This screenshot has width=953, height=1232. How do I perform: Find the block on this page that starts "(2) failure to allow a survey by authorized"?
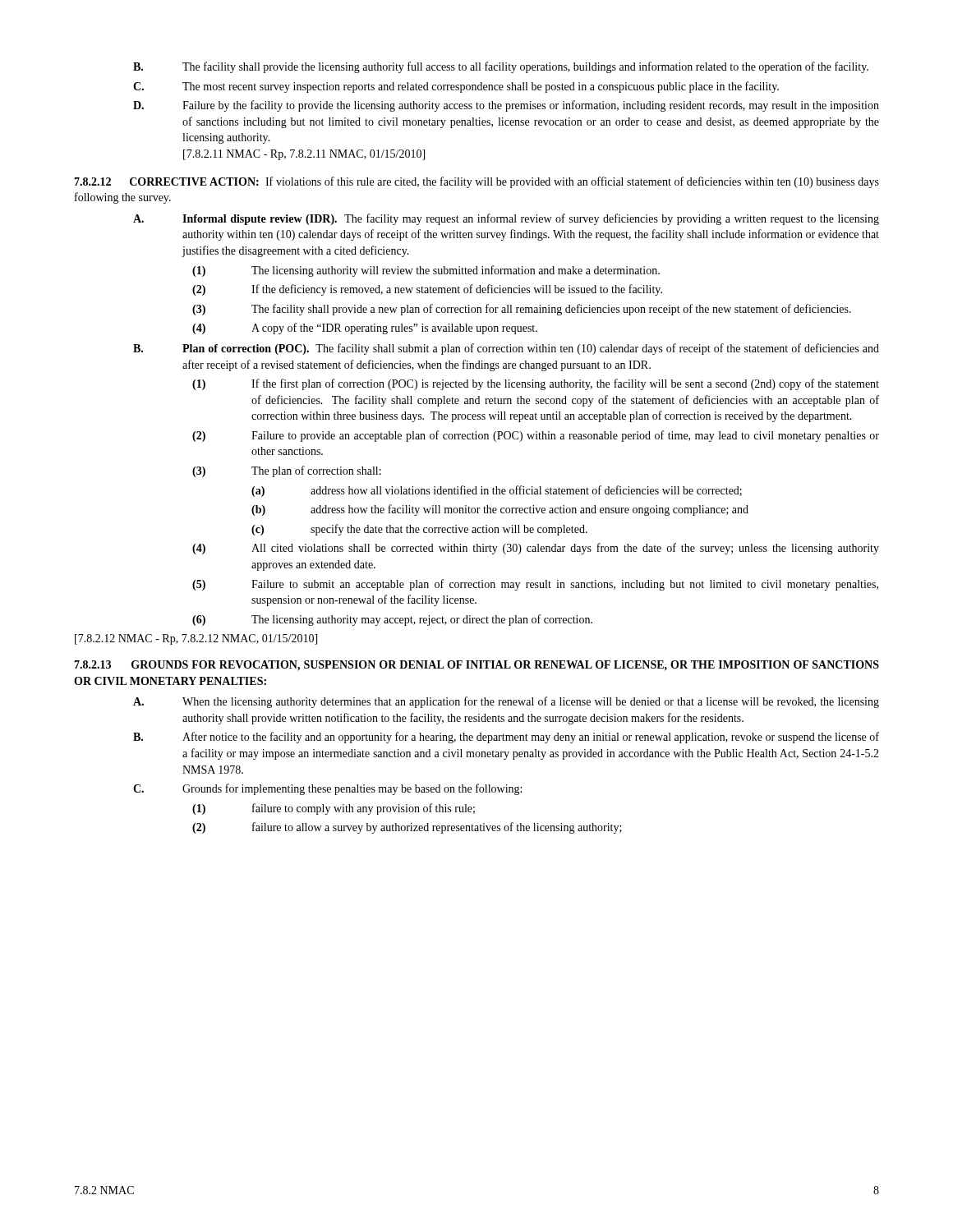[476, 828]
